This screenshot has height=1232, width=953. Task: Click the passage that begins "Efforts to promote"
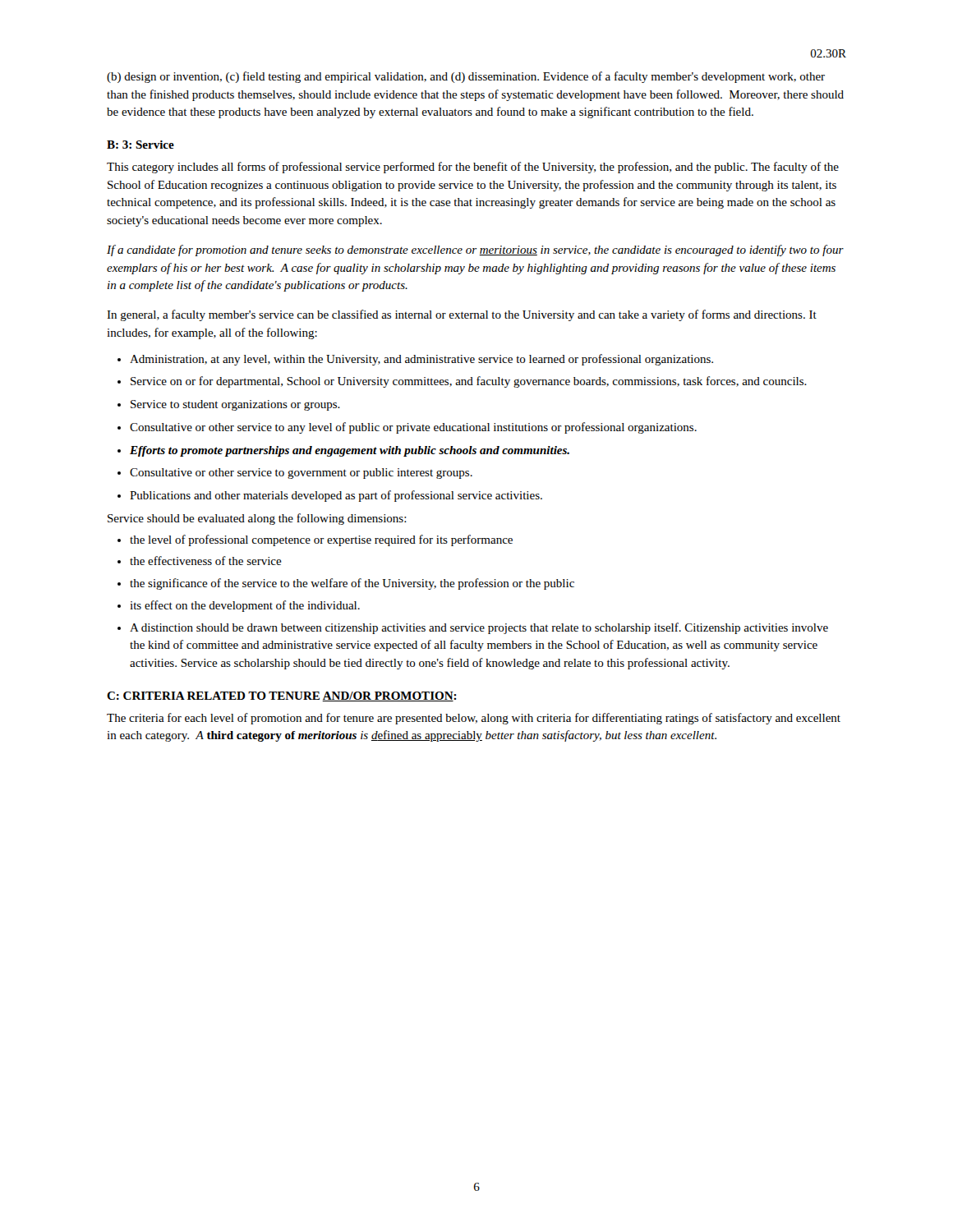point(476,450)
